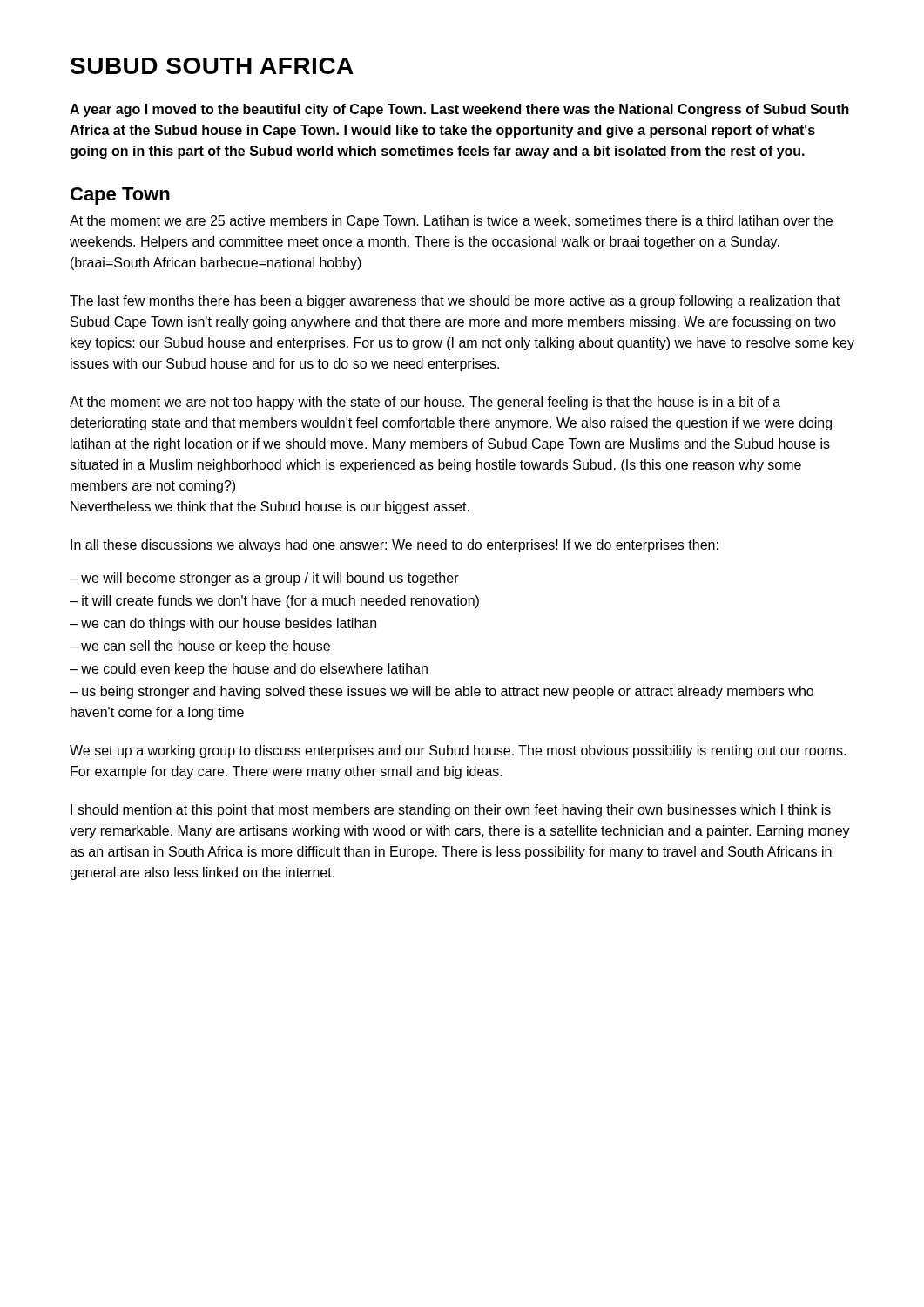This screenshot has height=1307, width=924.
Task: Locate the text block starting "In all these discussions we always had one"
Action: pos(462,545)
